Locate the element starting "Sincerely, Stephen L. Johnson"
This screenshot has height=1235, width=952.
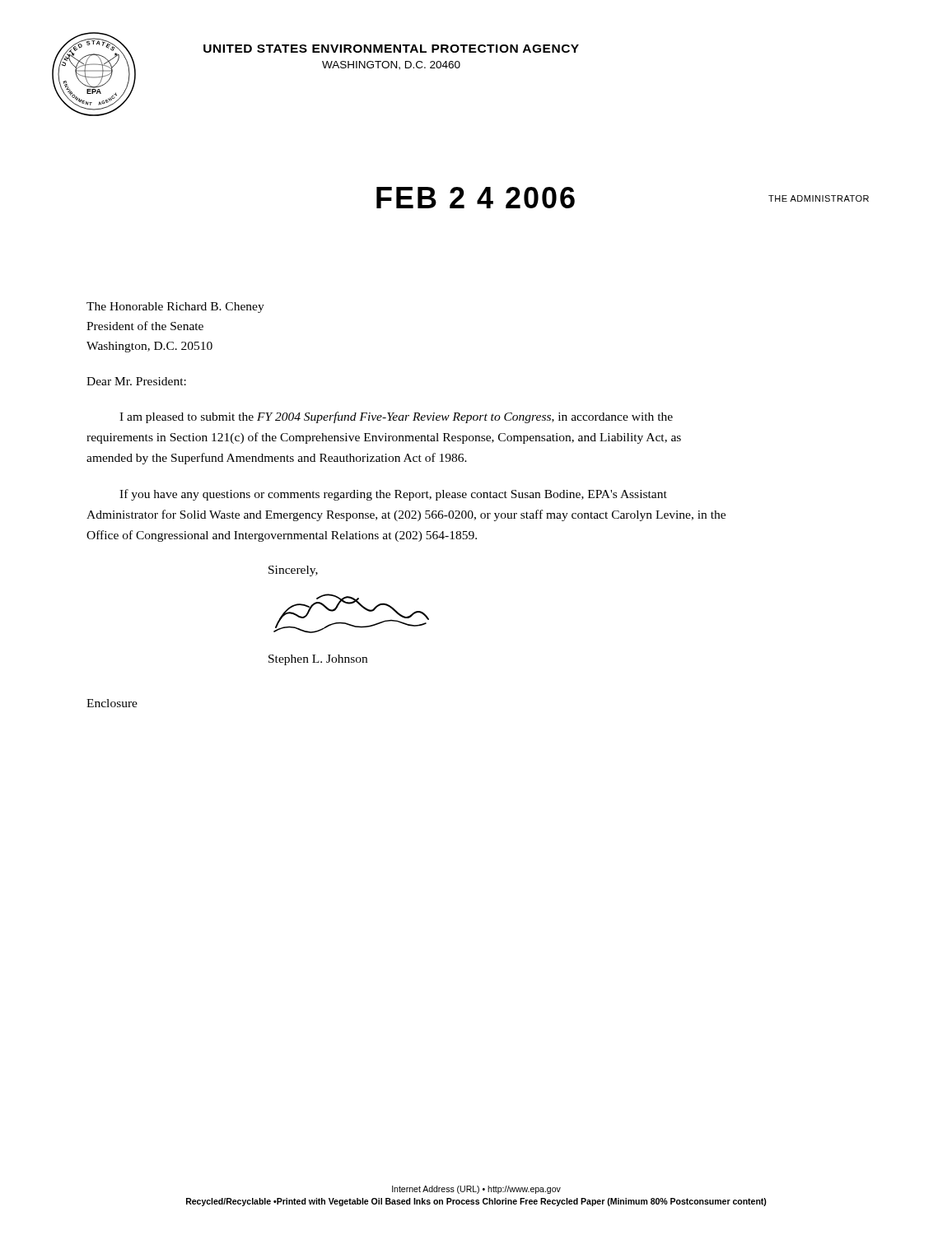pyautogui.click(x=408, y=636)
